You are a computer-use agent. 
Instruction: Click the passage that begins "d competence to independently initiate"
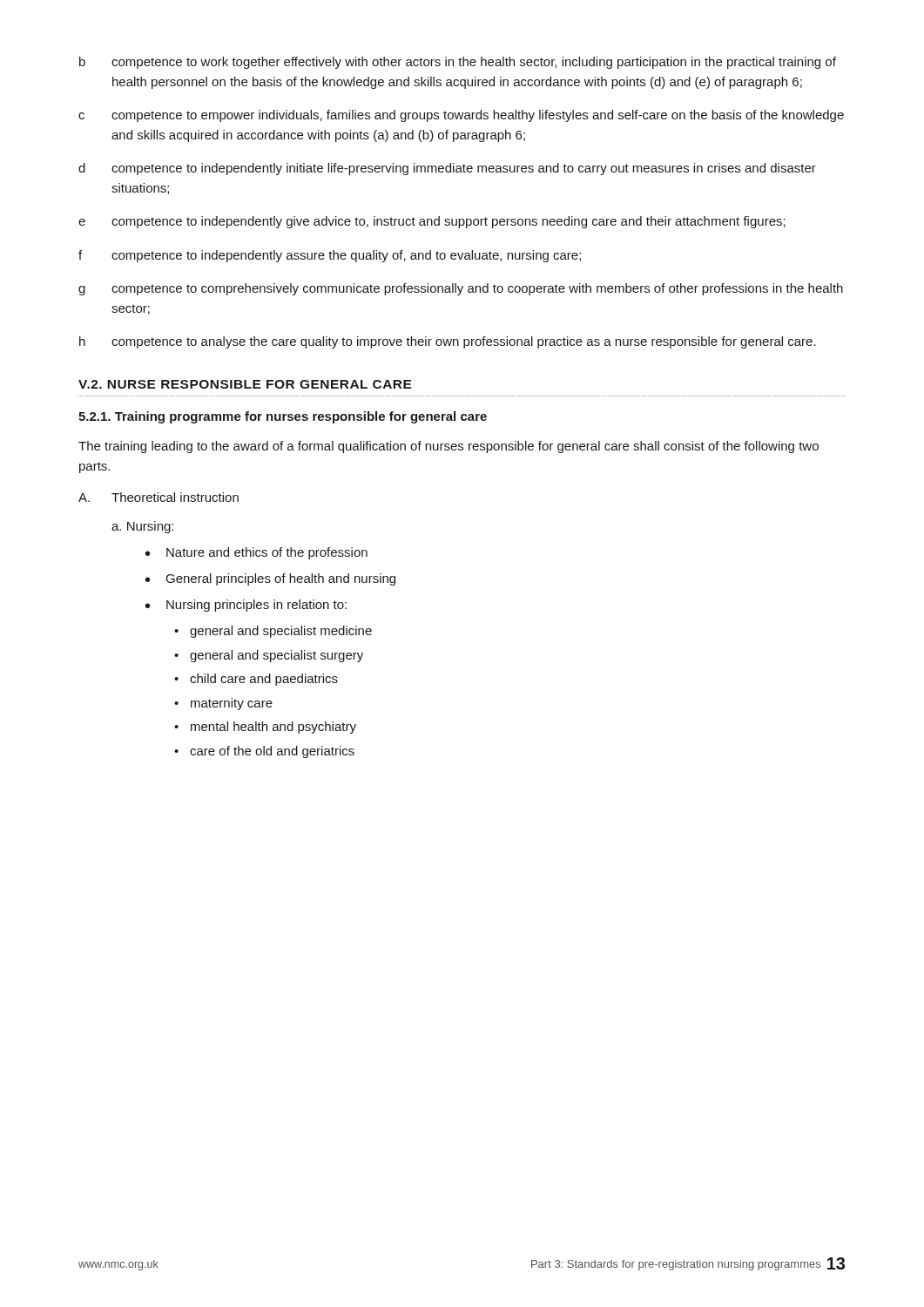tap(462, 178)
